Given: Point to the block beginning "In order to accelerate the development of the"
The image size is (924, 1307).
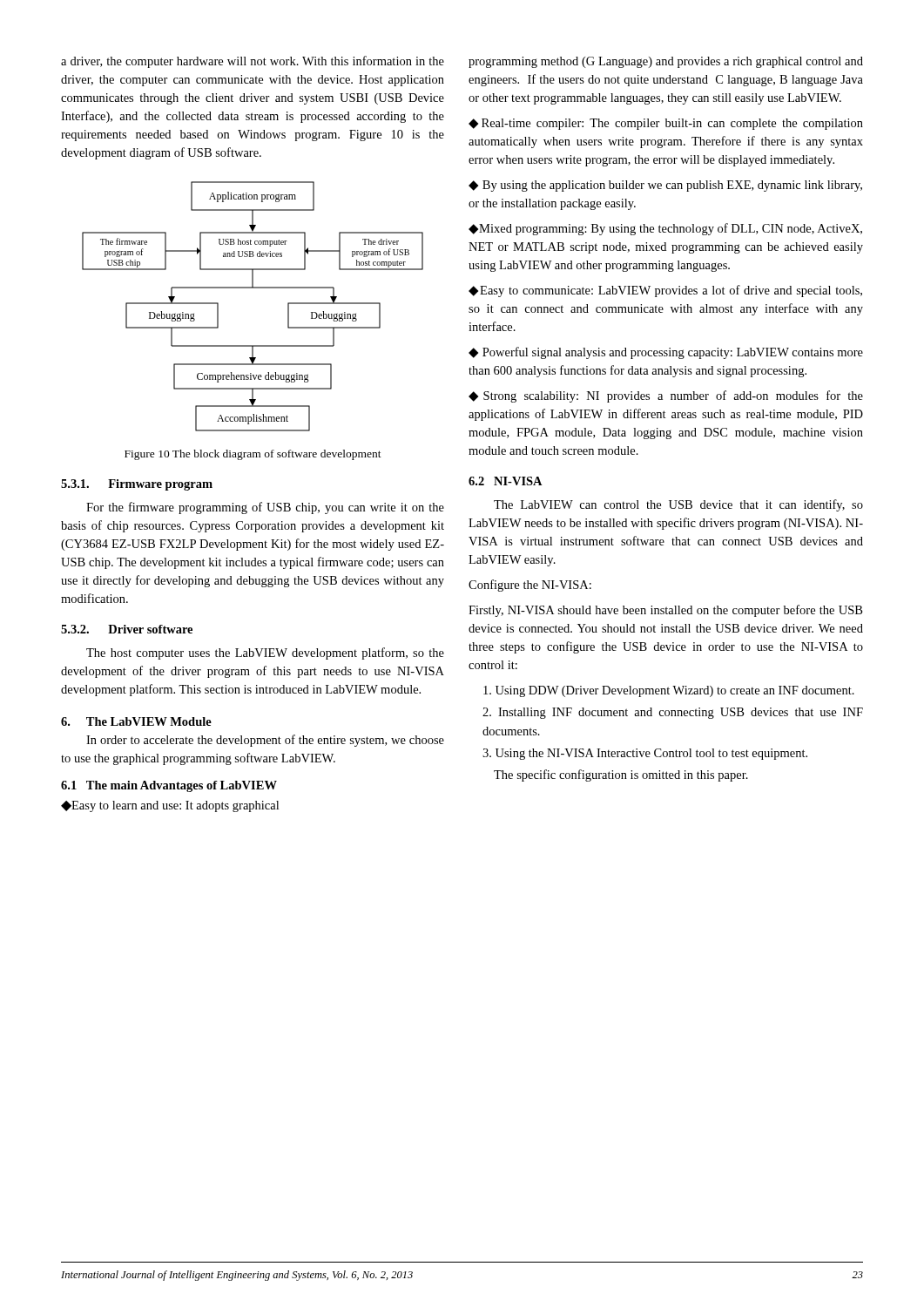Looking at the screenshot, I should [253, 749].
